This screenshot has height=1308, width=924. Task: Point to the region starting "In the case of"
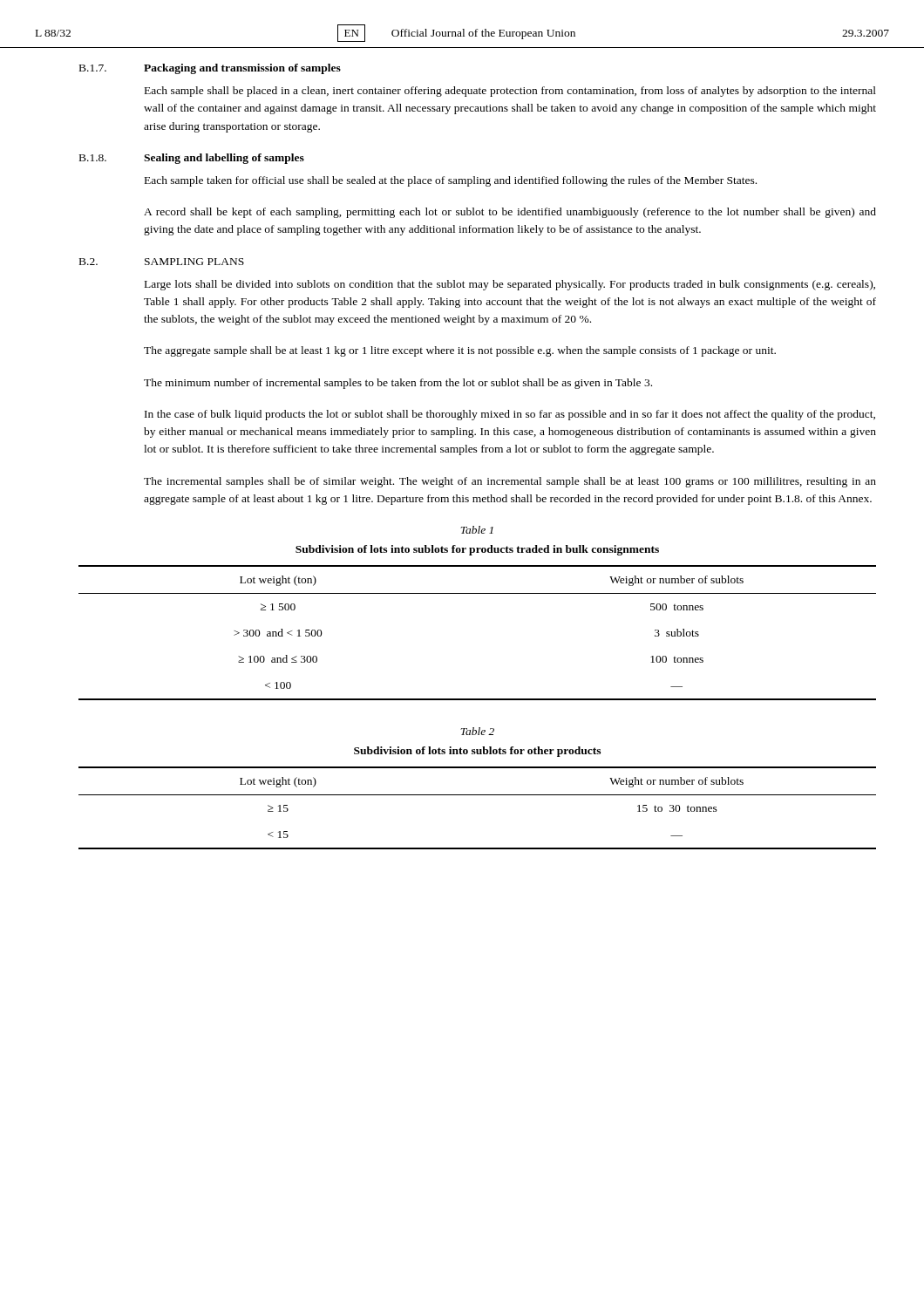[510, 431]
